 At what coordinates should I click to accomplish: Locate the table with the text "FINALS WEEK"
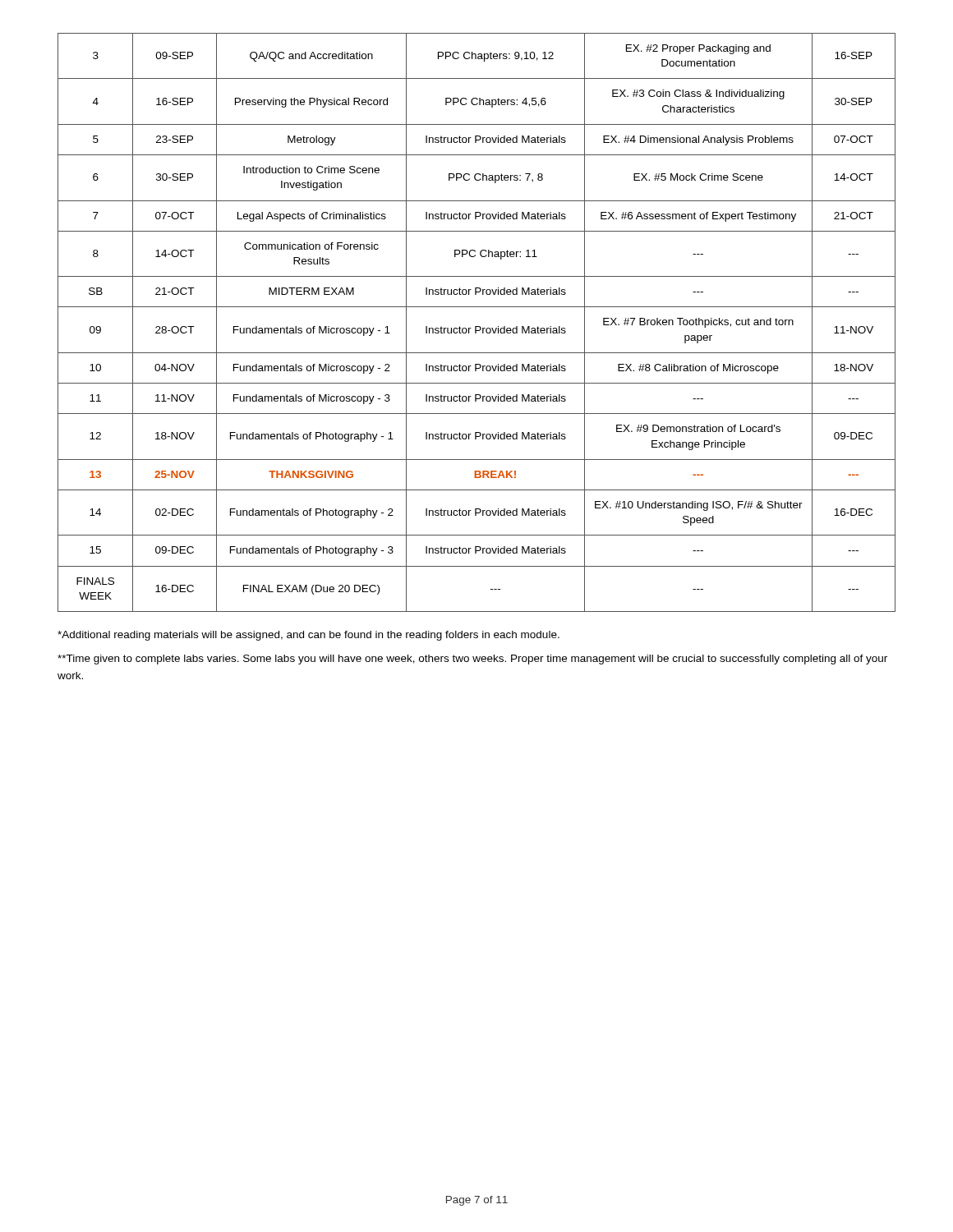476,322
